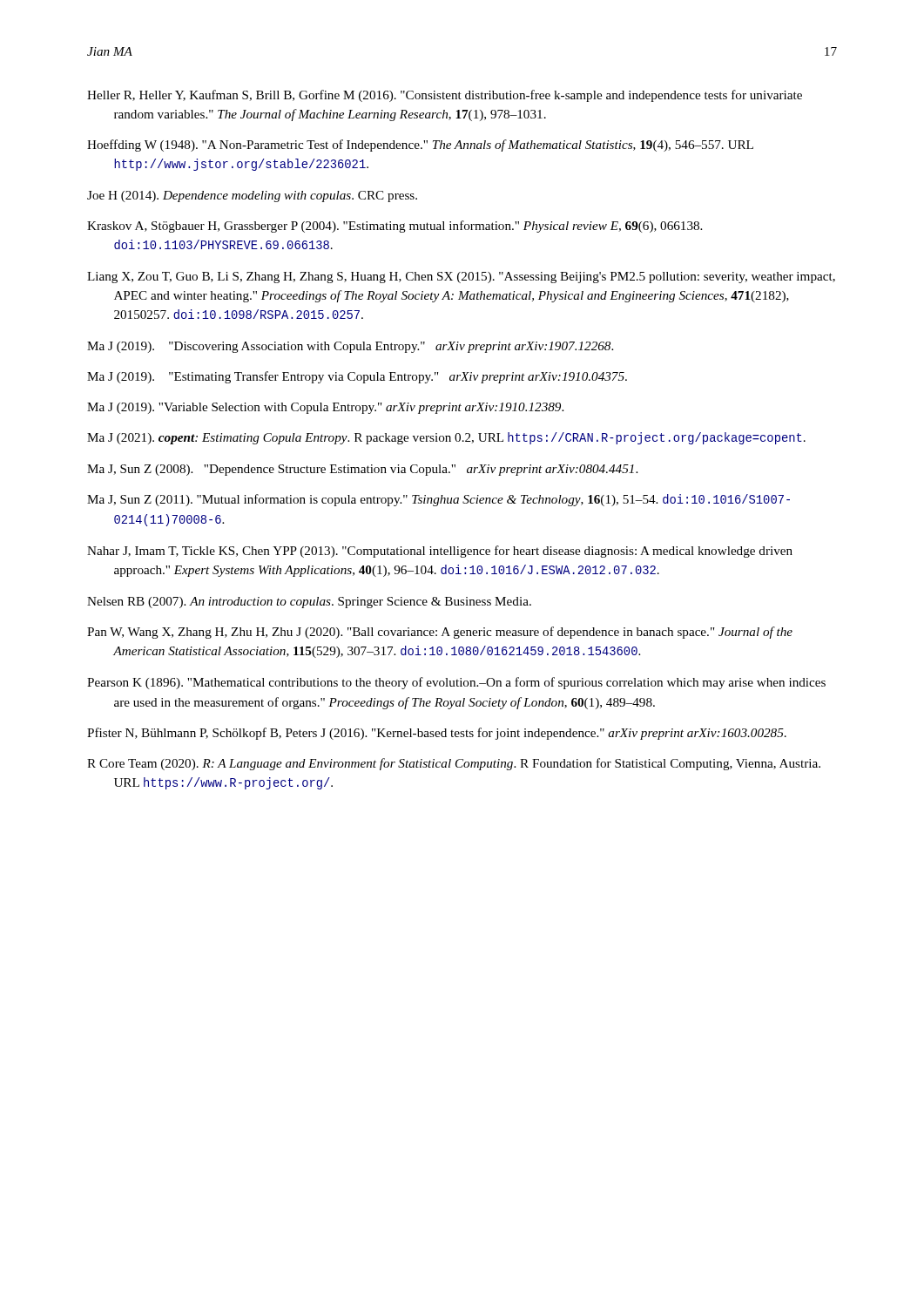Select the passage starting "Ma J (2021). copent: Estimating Copula Entropy. R"
The image size is (924, 1307).
point(462,438)
